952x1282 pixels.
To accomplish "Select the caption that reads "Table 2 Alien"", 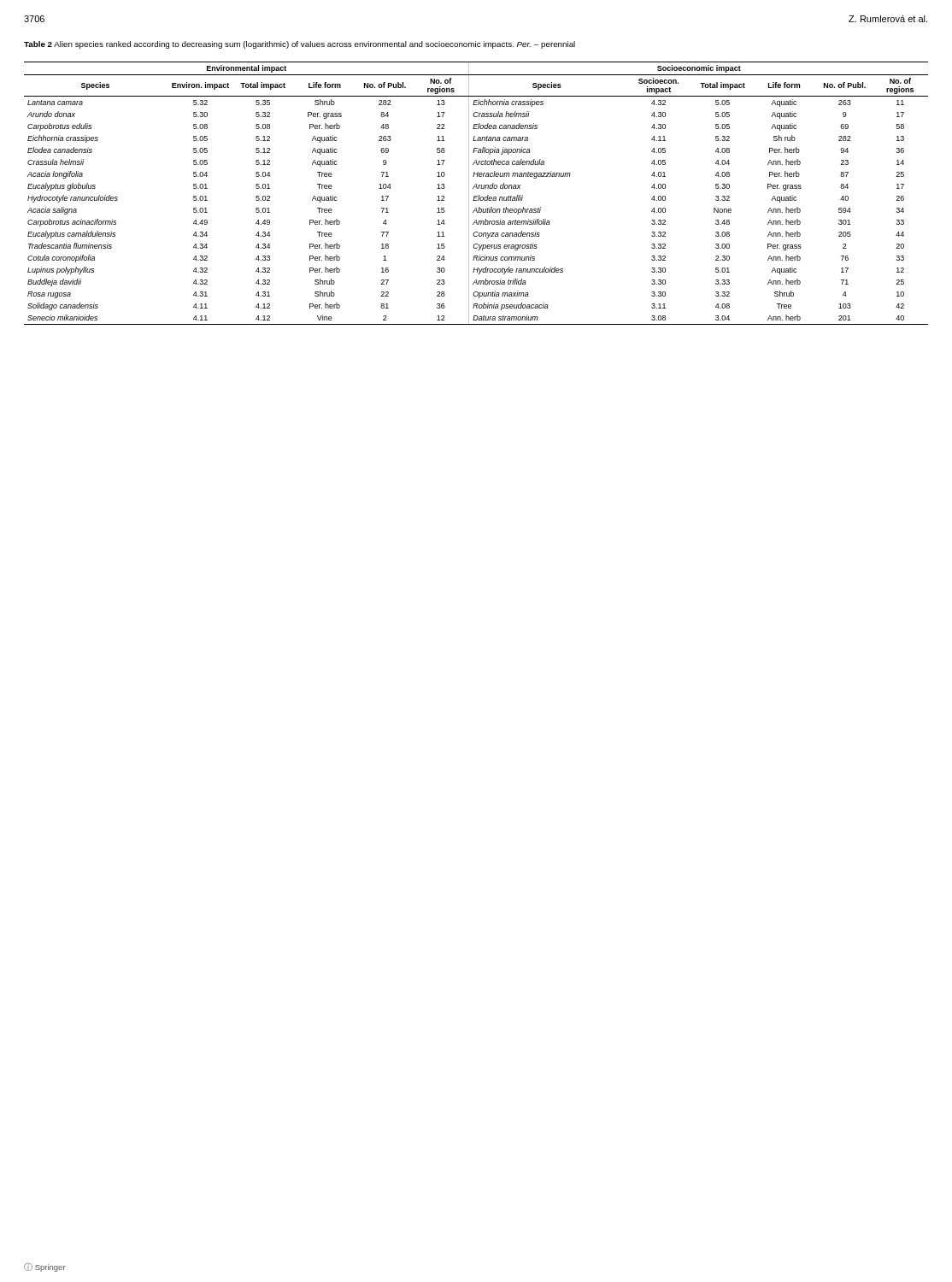I will click(300, 44).
